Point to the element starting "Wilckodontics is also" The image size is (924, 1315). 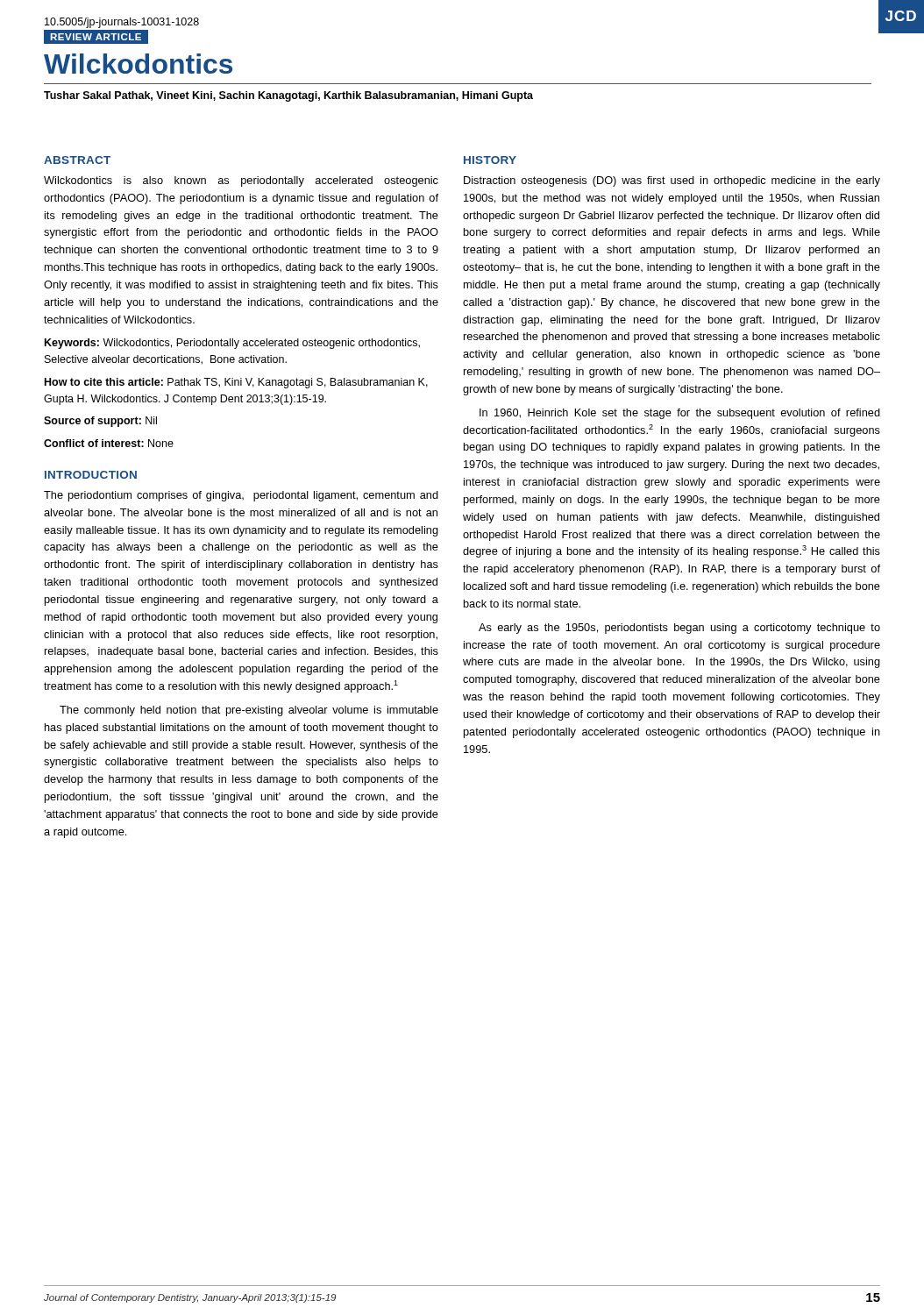(241, 250)
